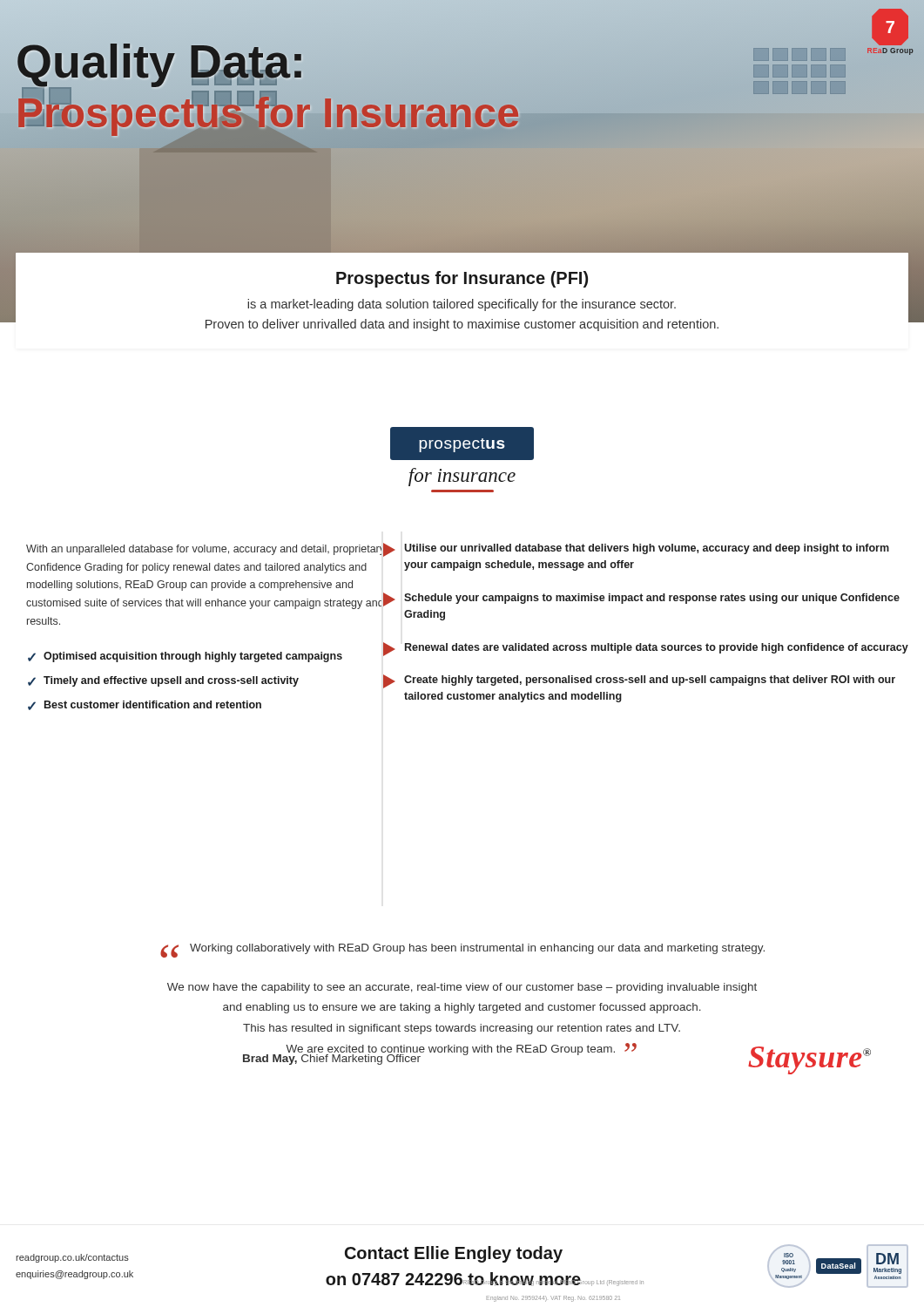Locate the region starting "✓ Timely and effective upsell and cross-sell activity"
The image size is (924, 1307).
[x=162, y=682]
